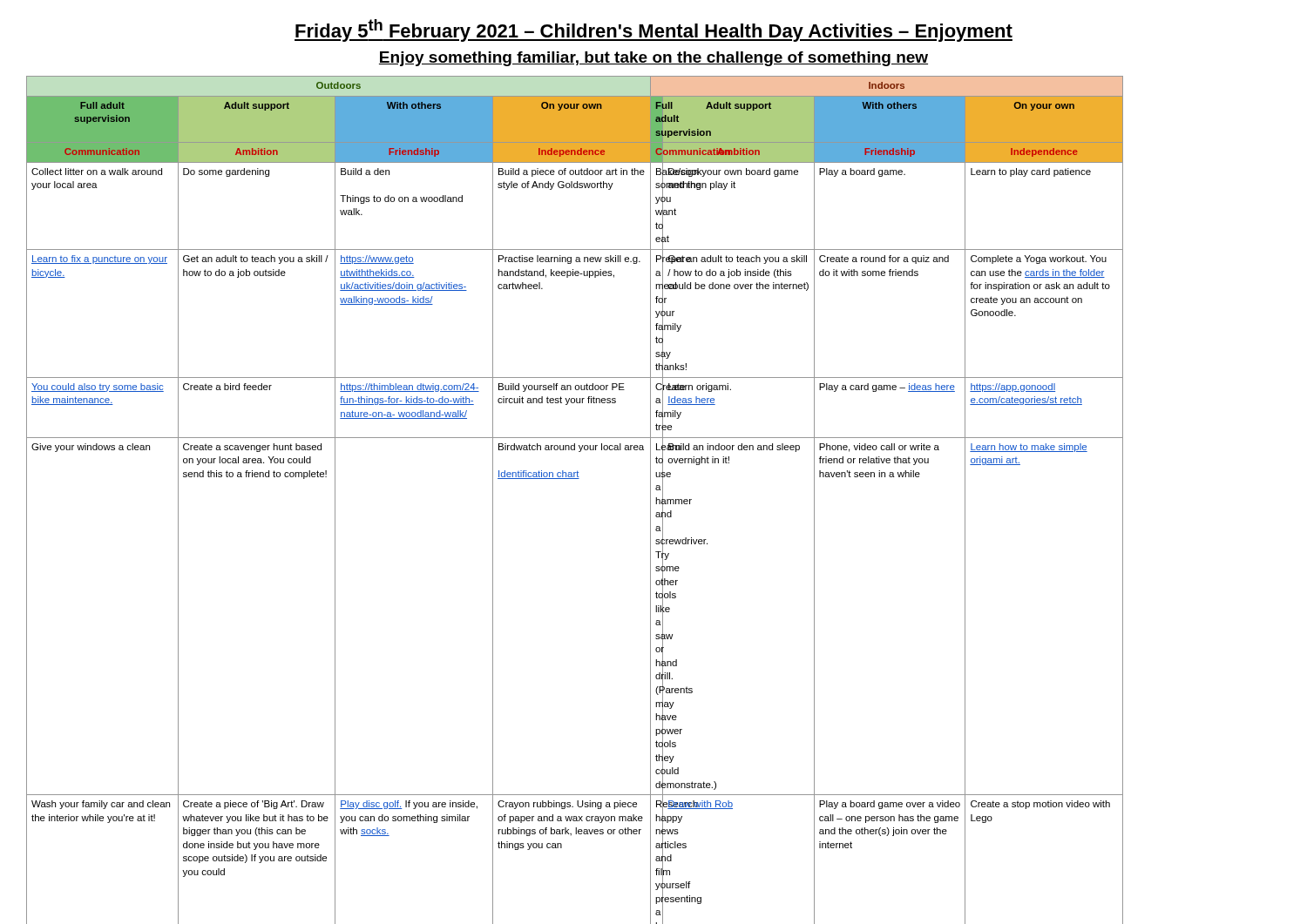
Task: Point to the passage starting "Friday 5th February 2021 –"
Action: pyautogui.click(x=654, y=29)
